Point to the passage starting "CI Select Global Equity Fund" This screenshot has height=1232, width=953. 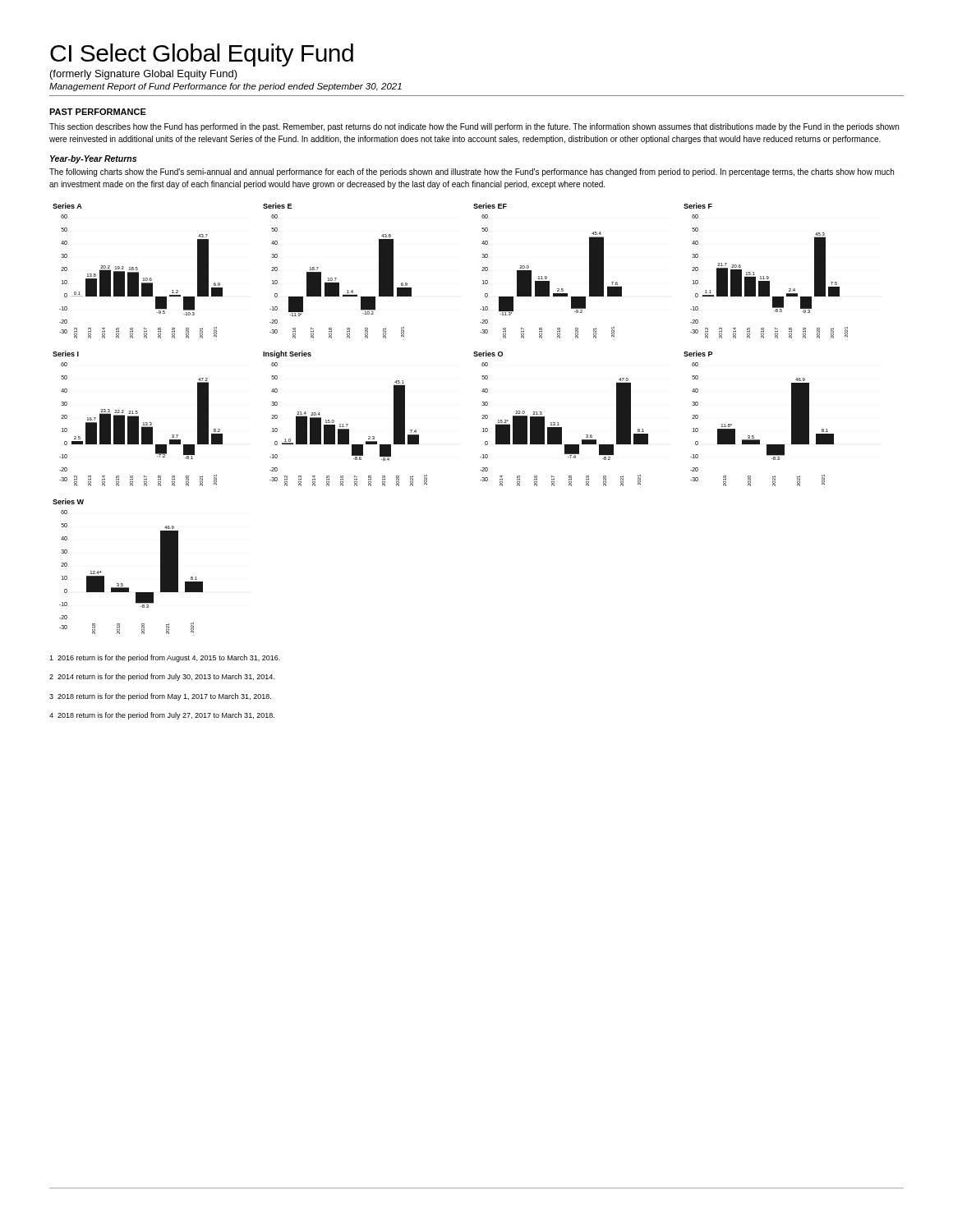pyautogui.click(x=202, y=53)
